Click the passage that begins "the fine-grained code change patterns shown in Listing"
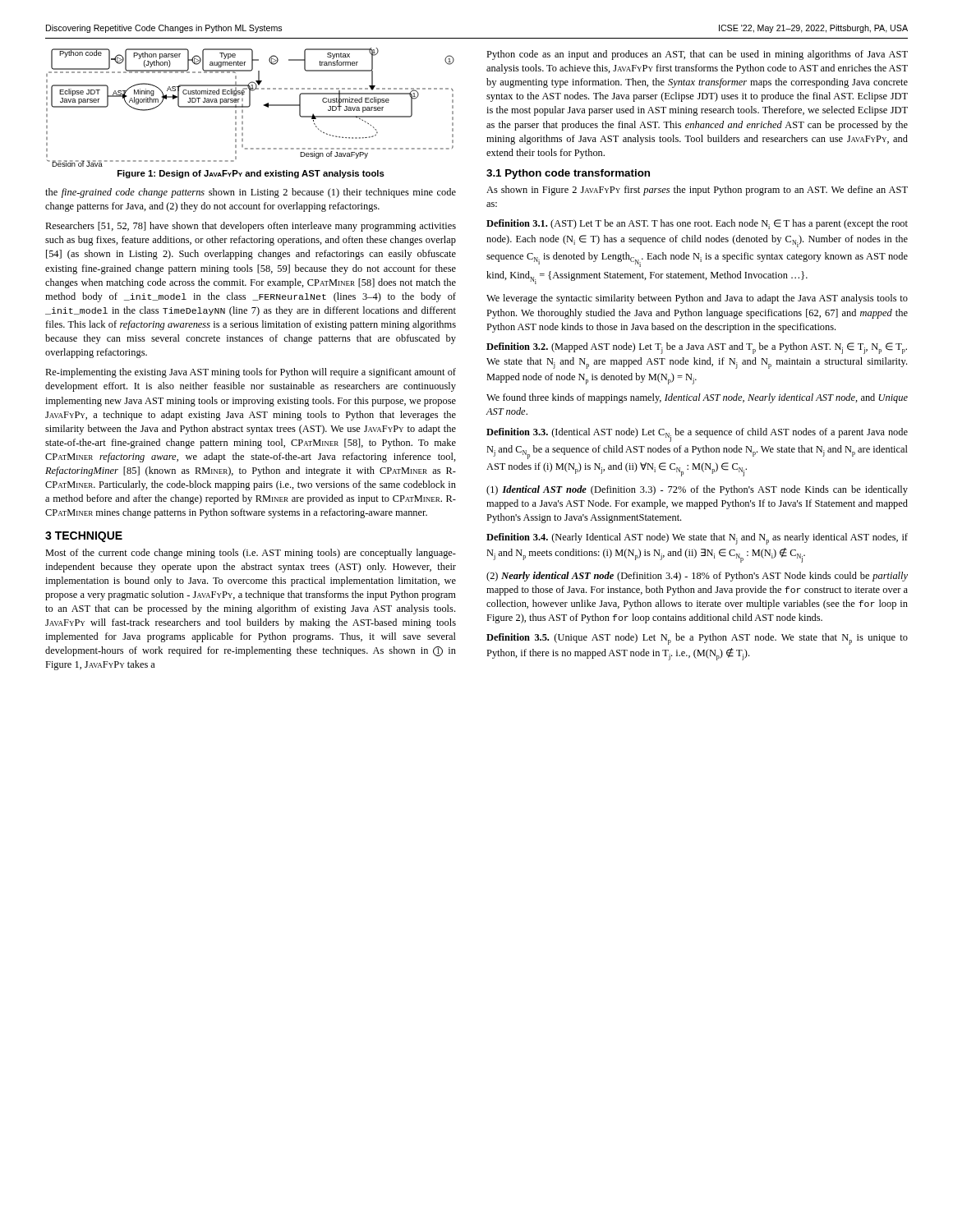The height and width of the screenshot is (1232, 953). point(251,199)
